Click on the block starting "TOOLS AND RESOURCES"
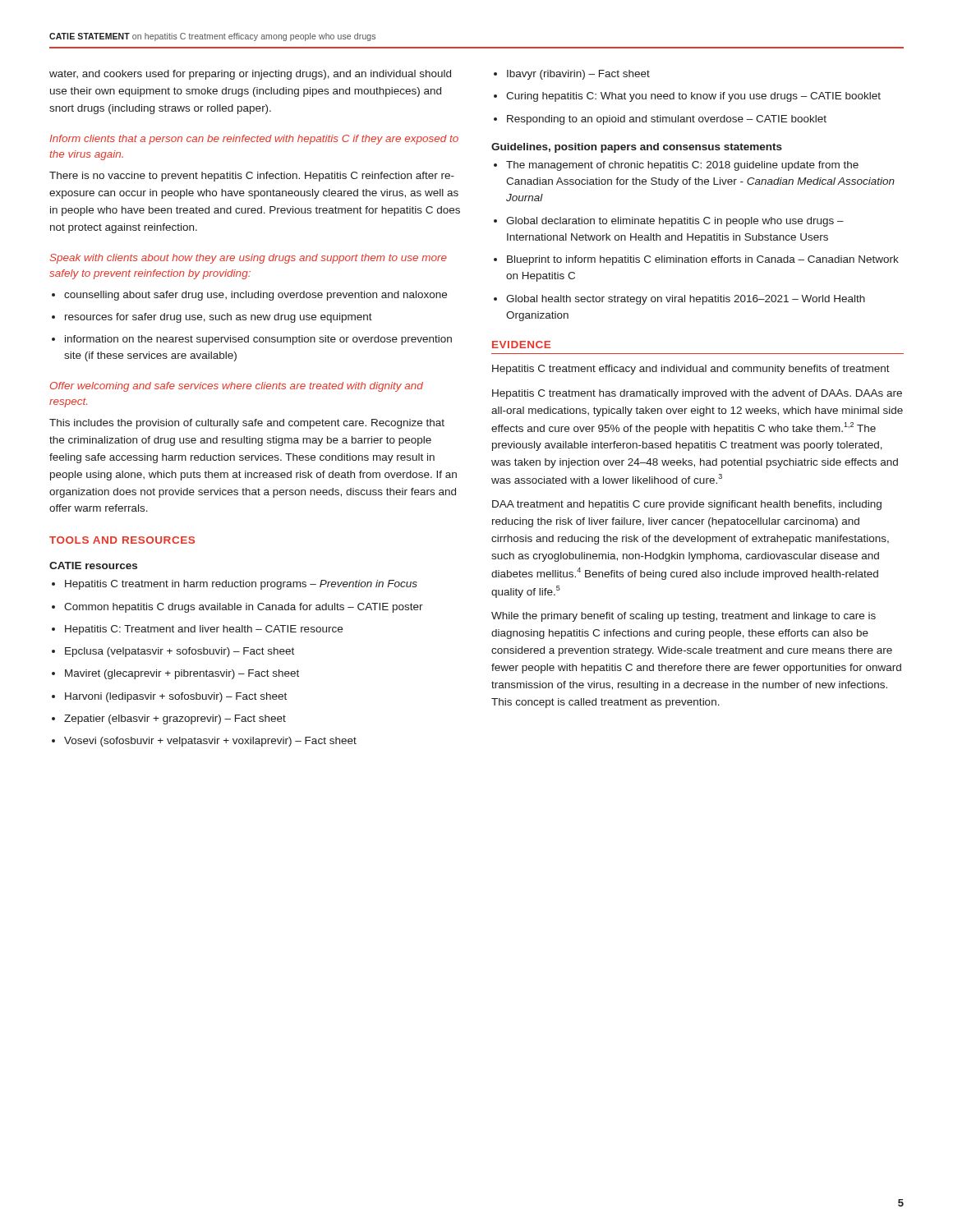 coord(123,540)
